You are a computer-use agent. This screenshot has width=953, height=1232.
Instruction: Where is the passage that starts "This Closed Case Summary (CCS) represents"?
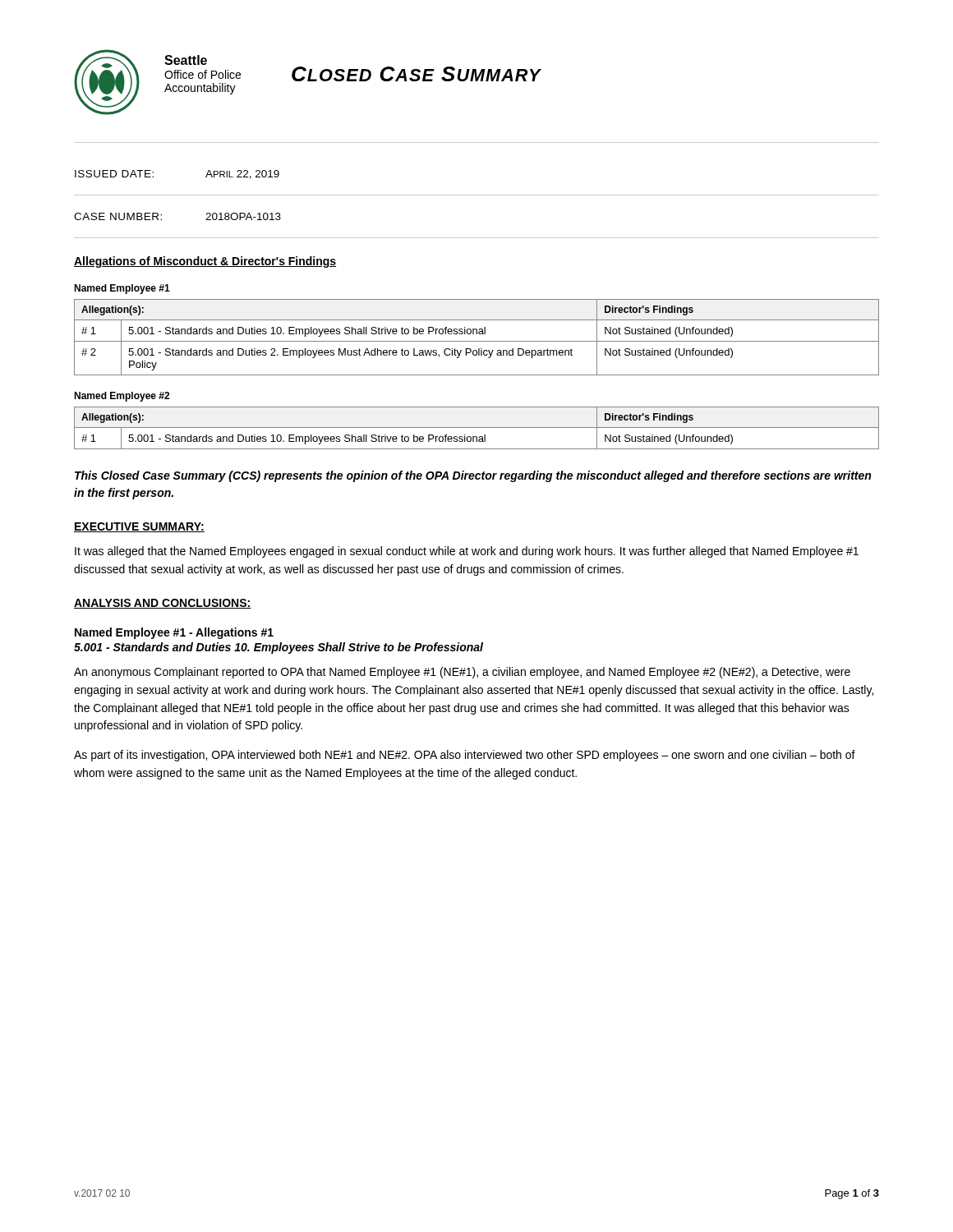tap(473, 484)
